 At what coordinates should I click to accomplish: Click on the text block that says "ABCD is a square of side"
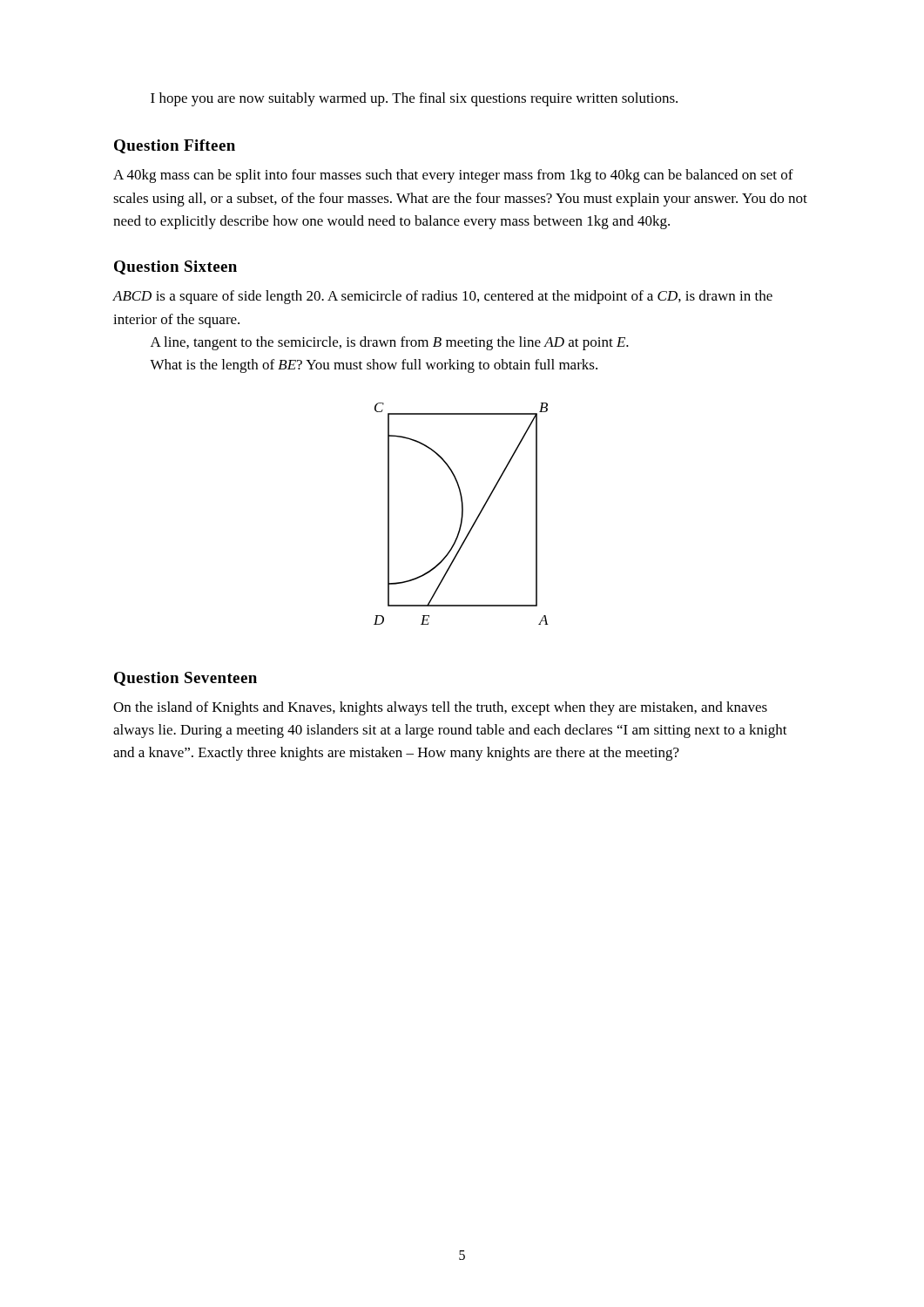click(443, 308)
